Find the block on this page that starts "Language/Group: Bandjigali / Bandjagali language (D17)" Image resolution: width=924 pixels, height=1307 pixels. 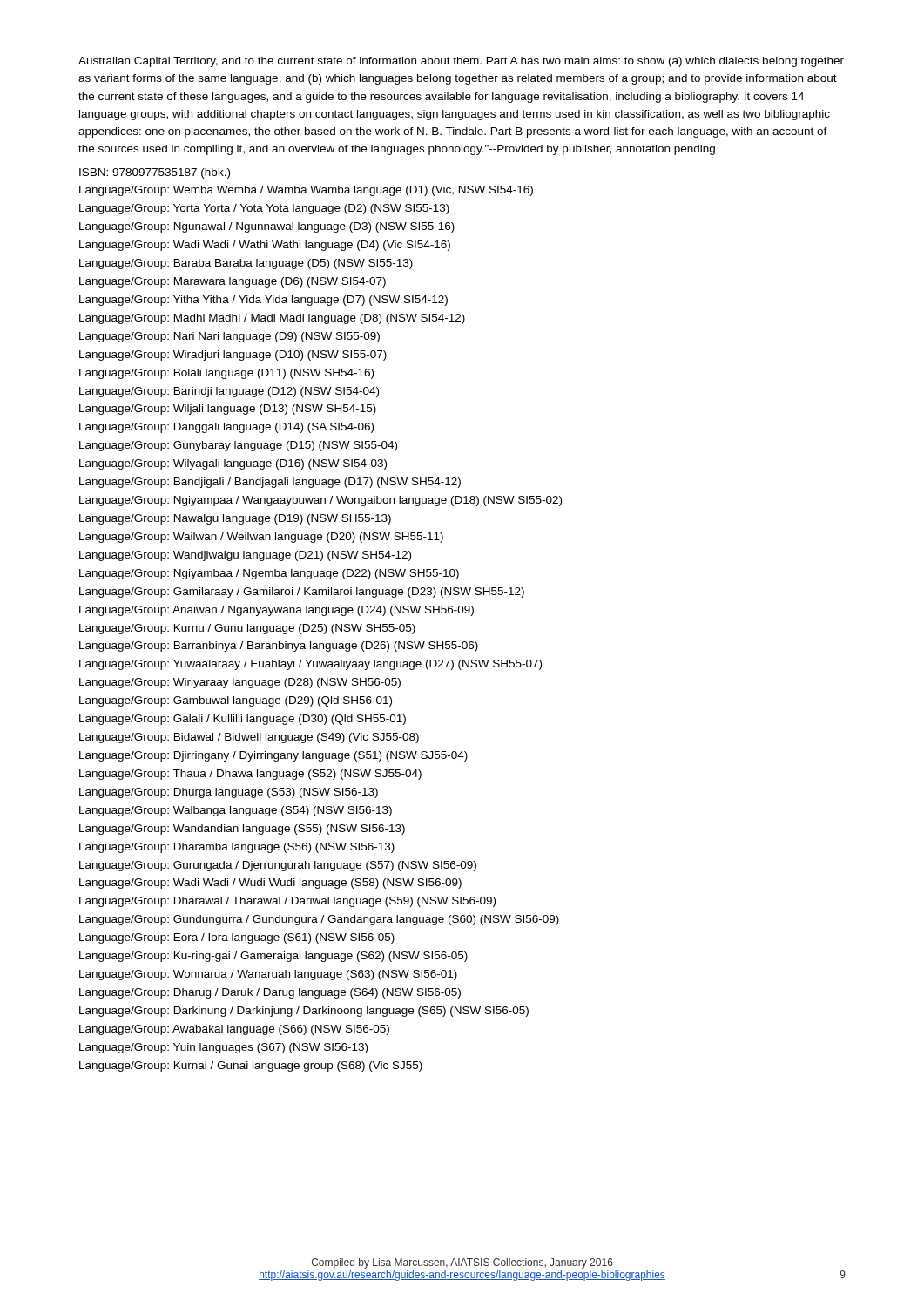270,481
